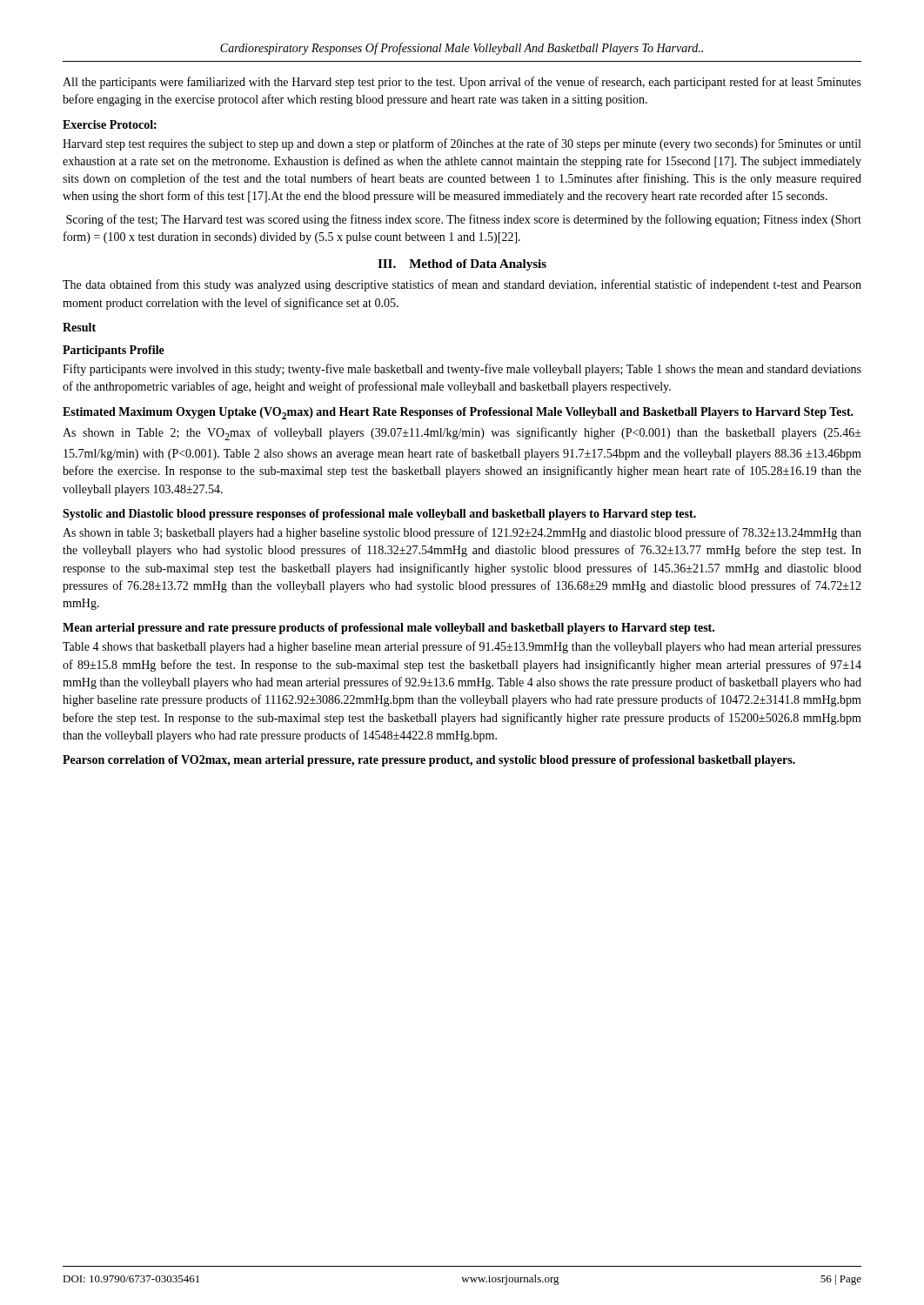Select the region starting "Participants Profile"
The image size is (924, 1305).
(x=113, y=350)
